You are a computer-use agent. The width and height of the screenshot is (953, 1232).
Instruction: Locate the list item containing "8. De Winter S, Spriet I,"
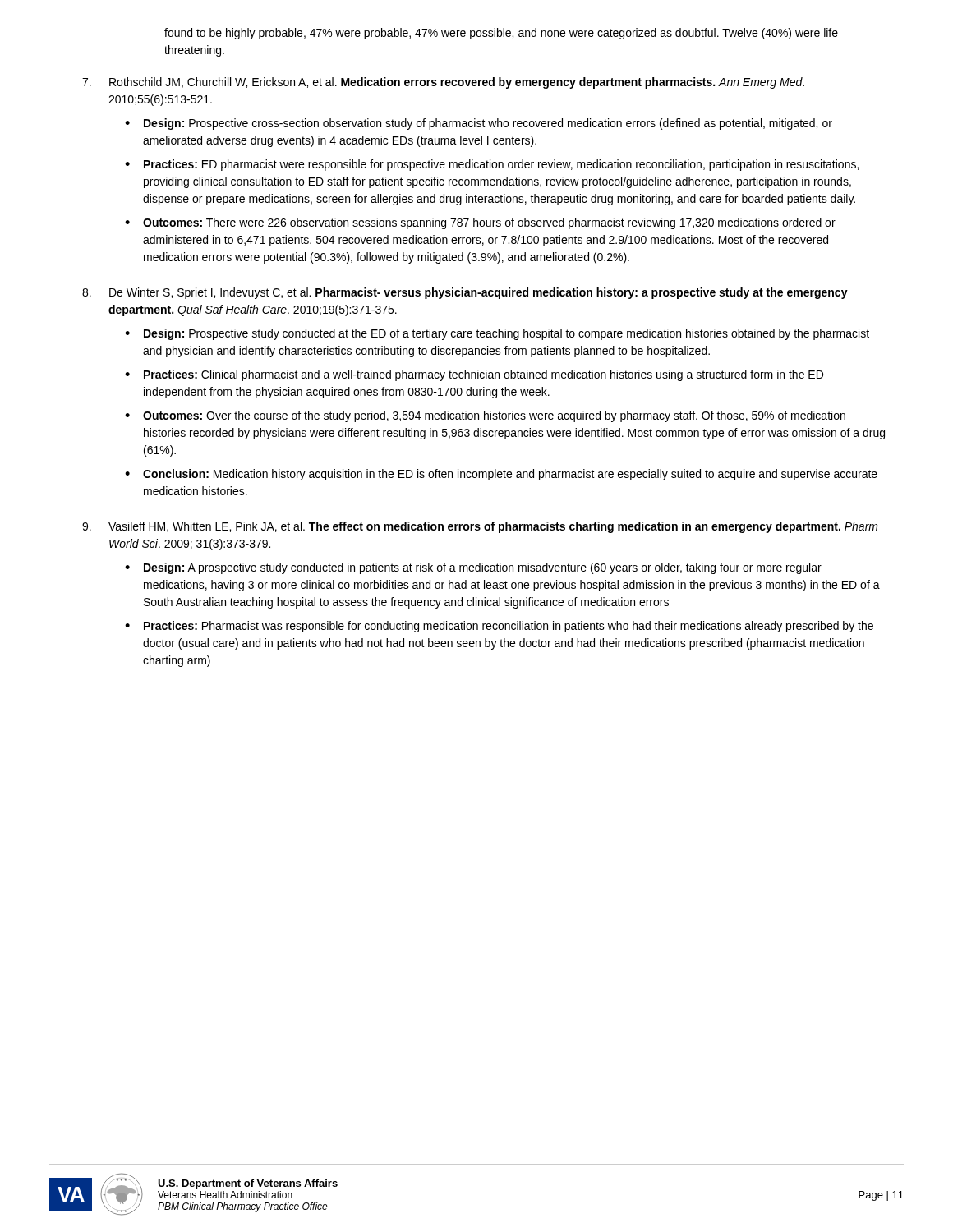485,395
